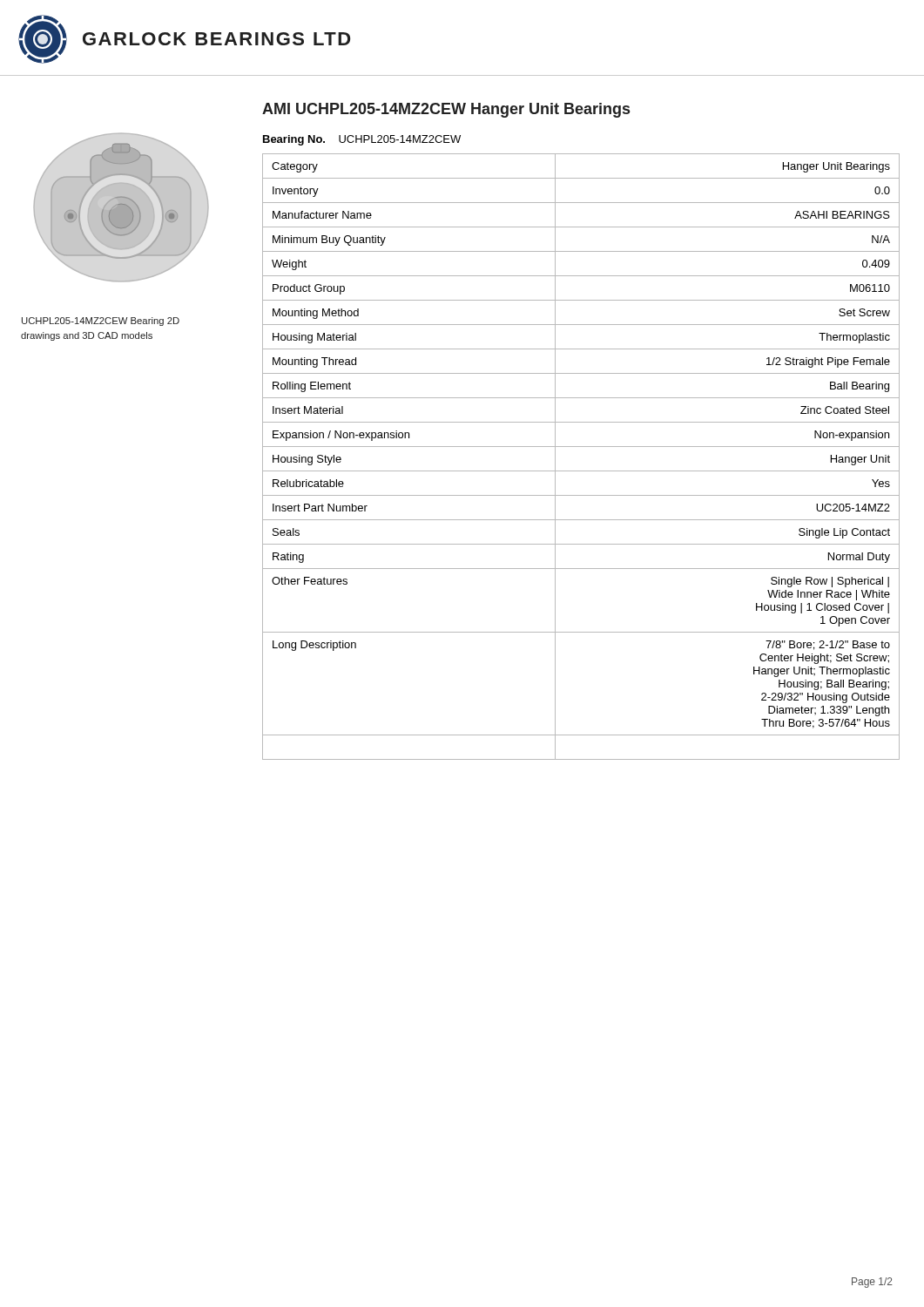The height and width of the screenshot is (1307, 924).
Task: Point to the region starting "AMI UCHPL205-14MZ2CEW Hanger Unit Bearings"
Action: (x=446, y=109)
